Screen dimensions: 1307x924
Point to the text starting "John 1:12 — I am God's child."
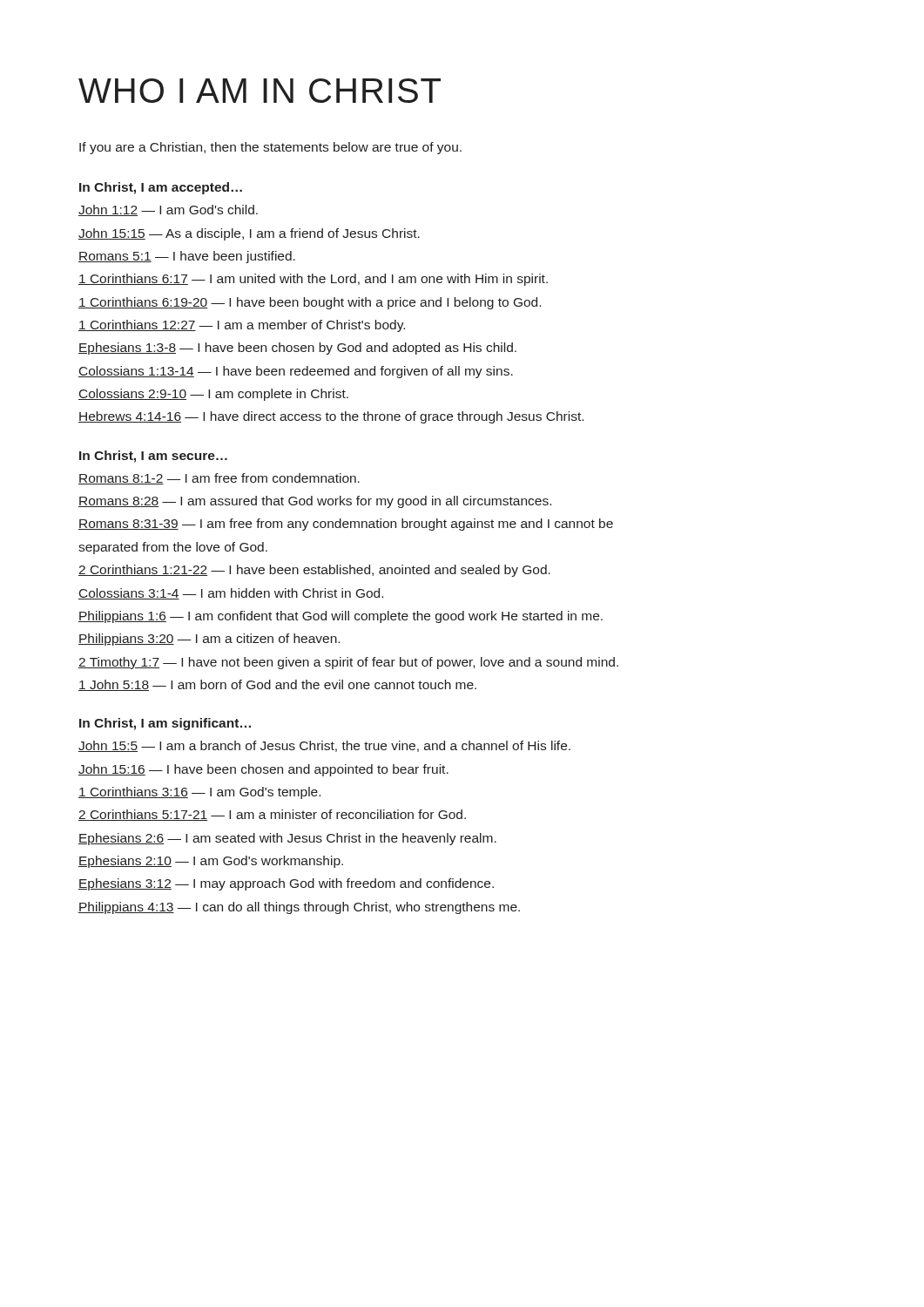pyautogui.click(x=169, y=210)
